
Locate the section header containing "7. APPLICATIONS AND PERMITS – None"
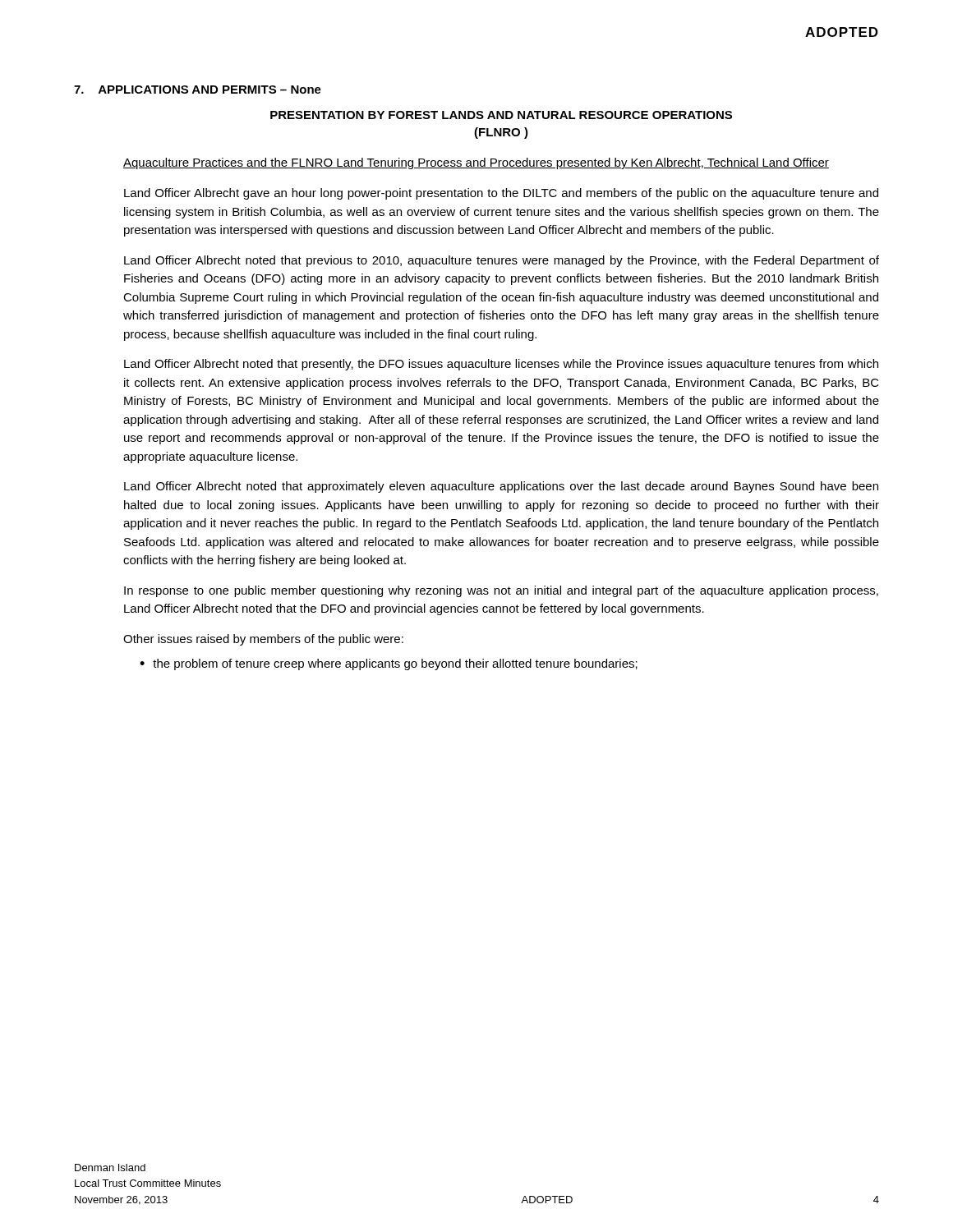pos(198,89)
